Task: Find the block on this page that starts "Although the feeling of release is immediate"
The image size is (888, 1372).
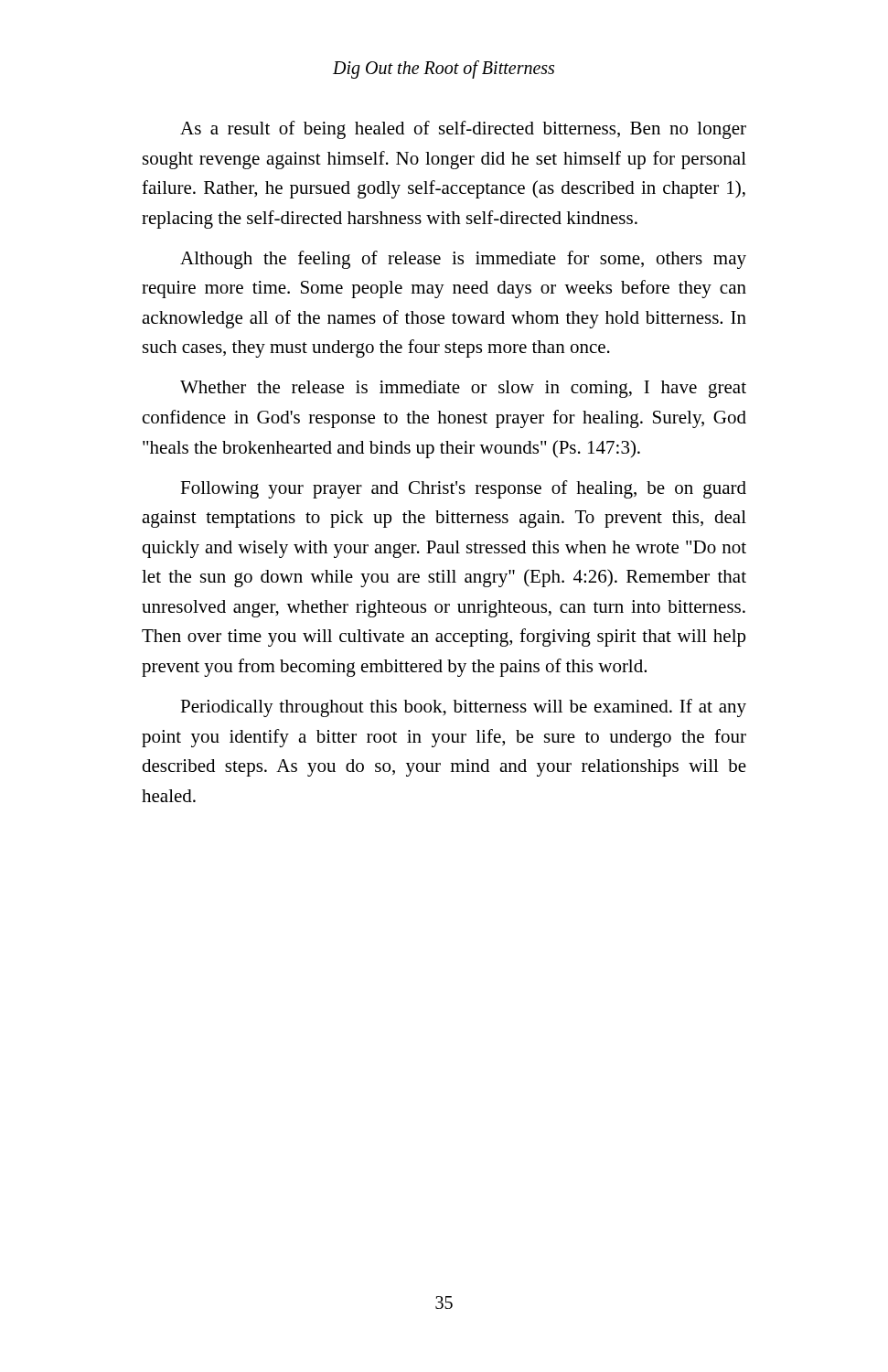Action: click(444, 302)
